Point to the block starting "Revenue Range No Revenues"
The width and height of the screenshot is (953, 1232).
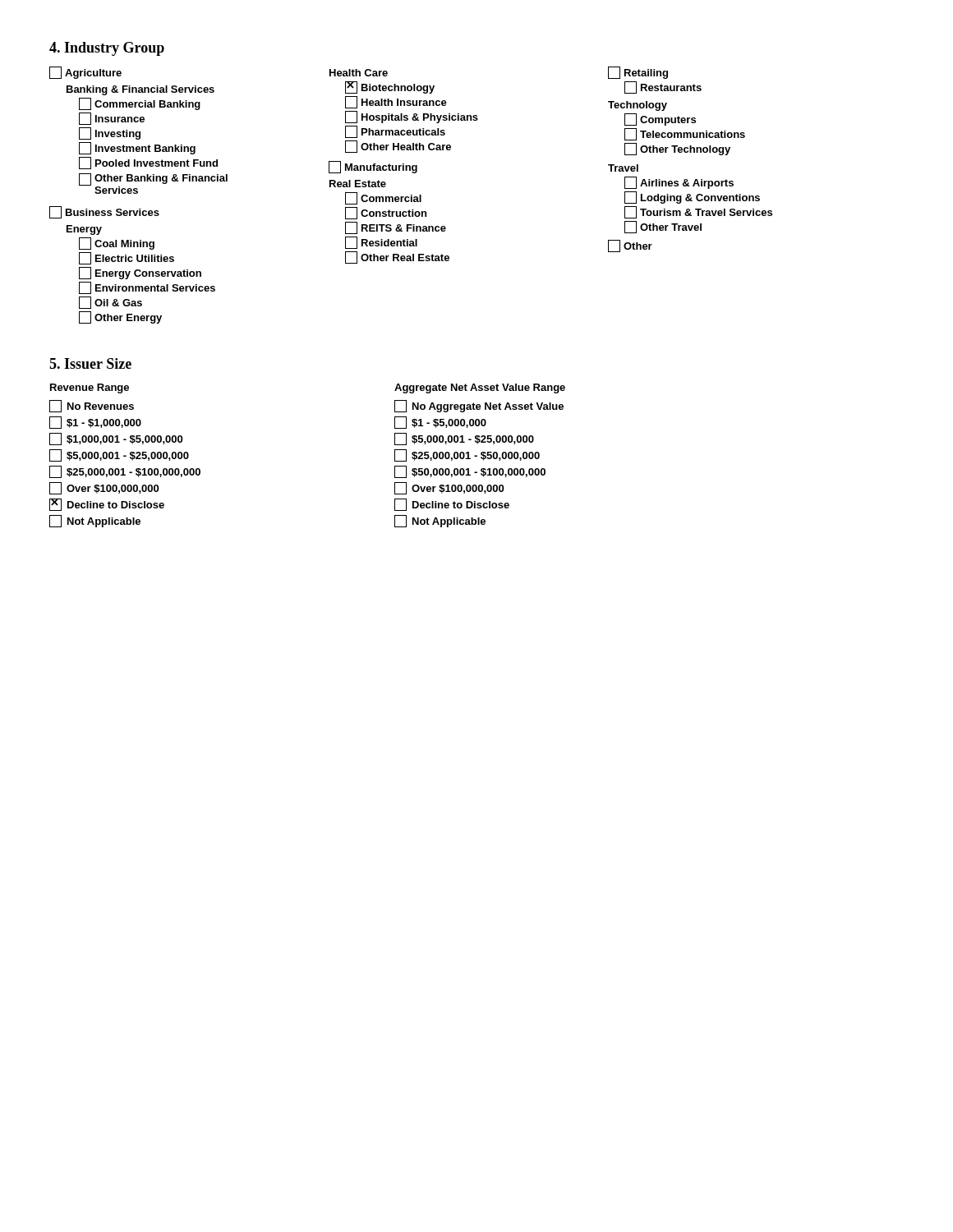pos(91,388)
